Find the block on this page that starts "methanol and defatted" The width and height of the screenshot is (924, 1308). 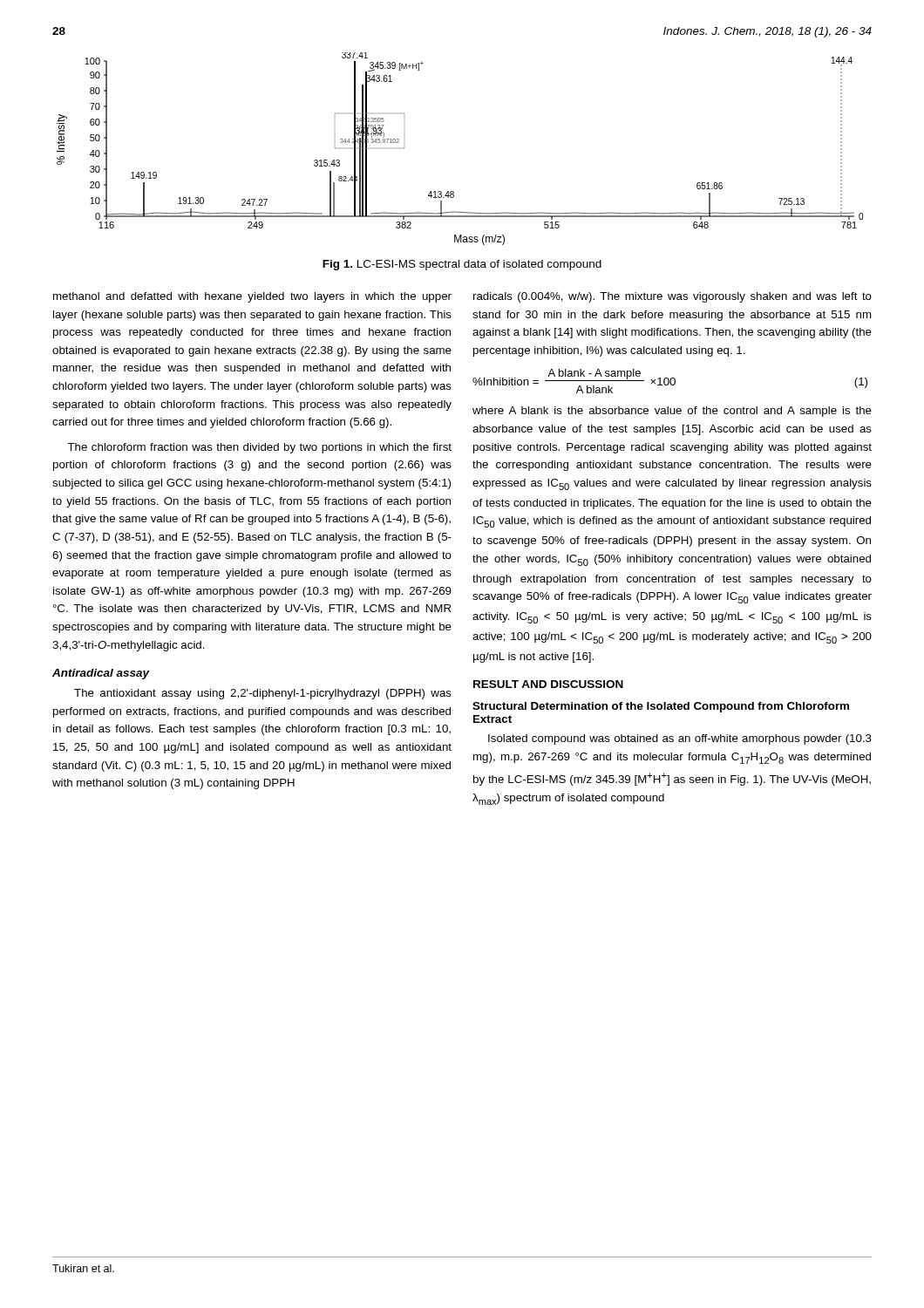[252, 359]
